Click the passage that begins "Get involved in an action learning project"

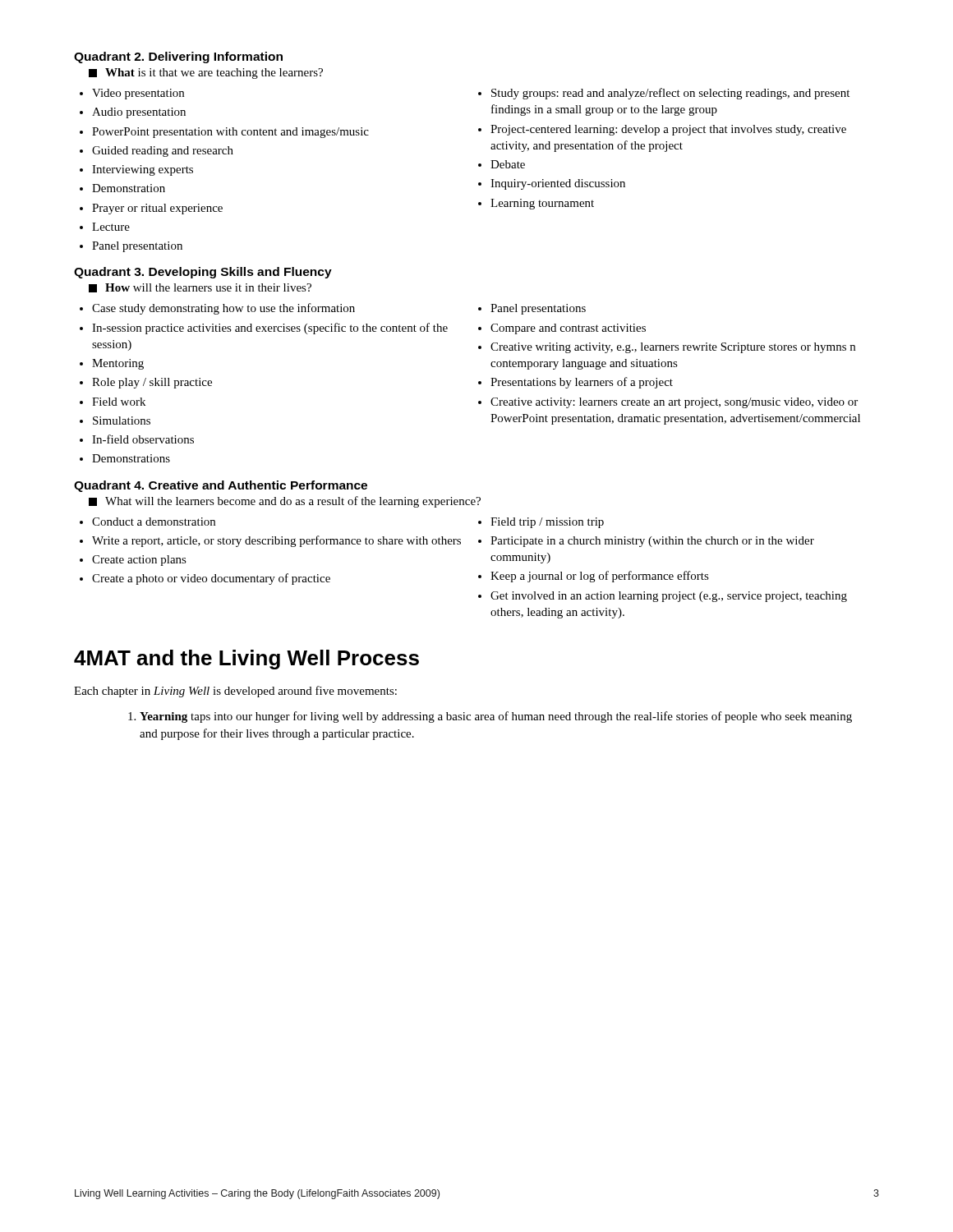tap(669, 603)
